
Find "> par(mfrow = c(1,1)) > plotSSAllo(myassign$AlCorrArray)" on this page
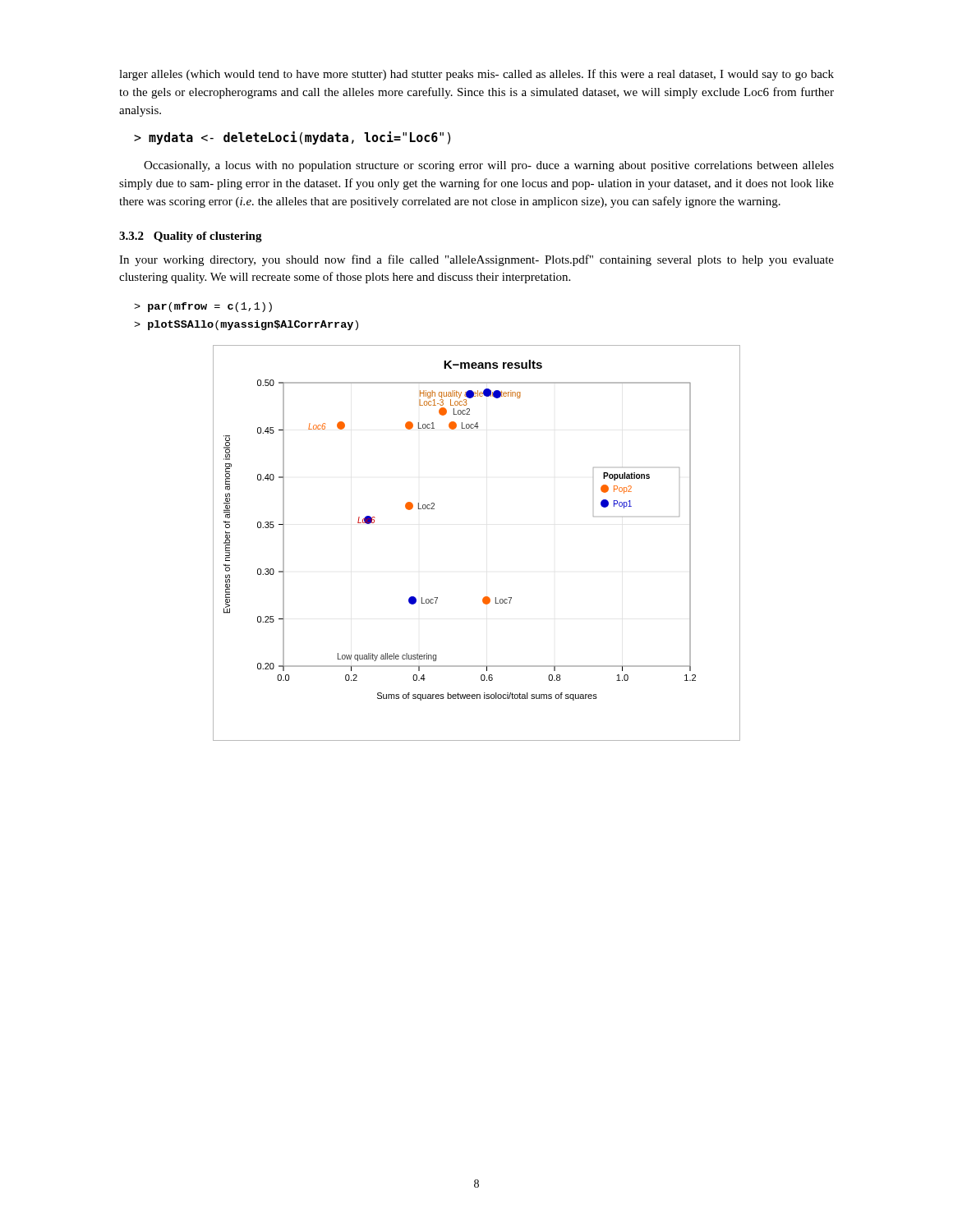click(x=203, y=307)
